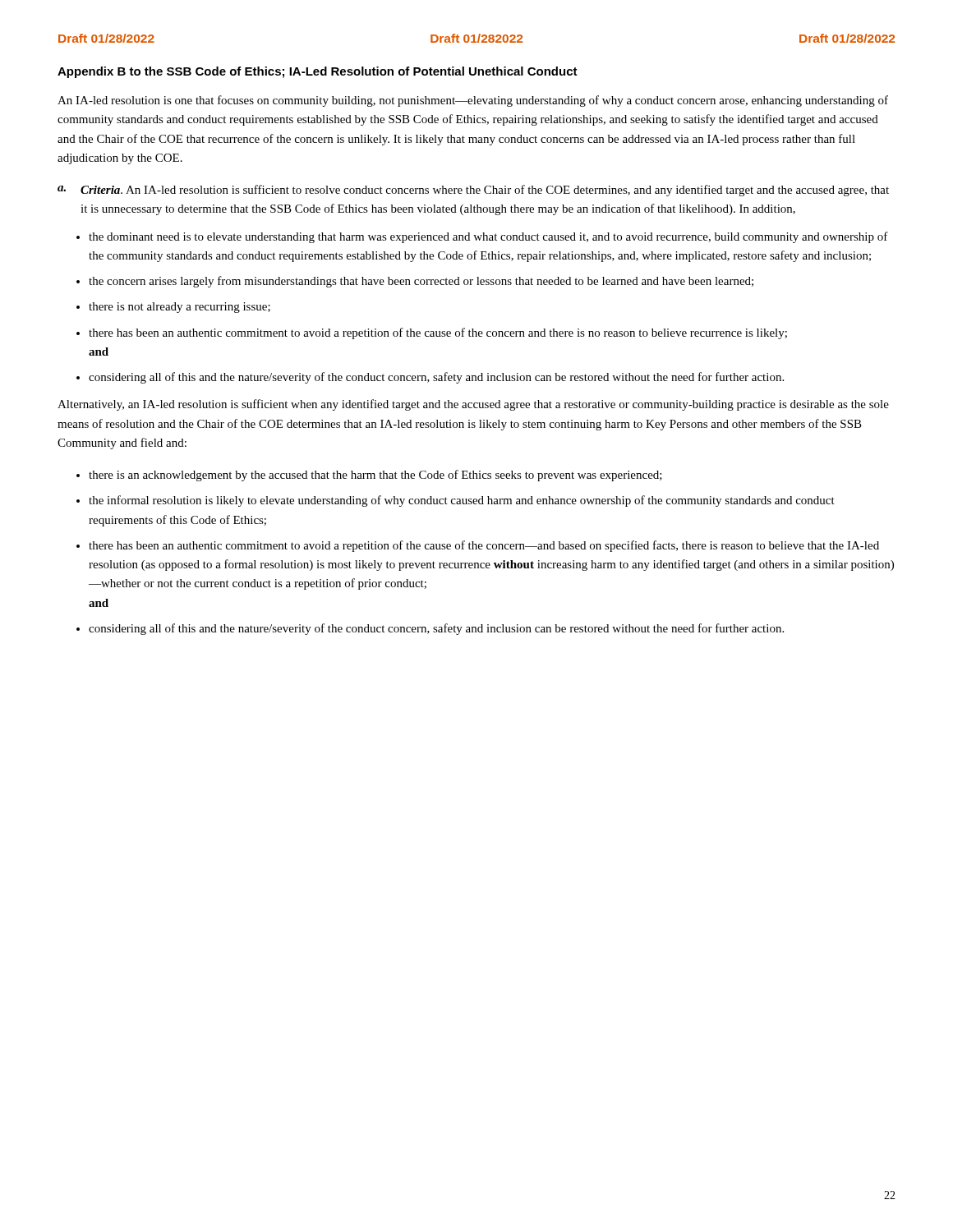Click on the list item with the text "the concern arises largely from"
The height and width of the screenshot is (1232, 953).
pyautogui.click(x=422, y=281)
